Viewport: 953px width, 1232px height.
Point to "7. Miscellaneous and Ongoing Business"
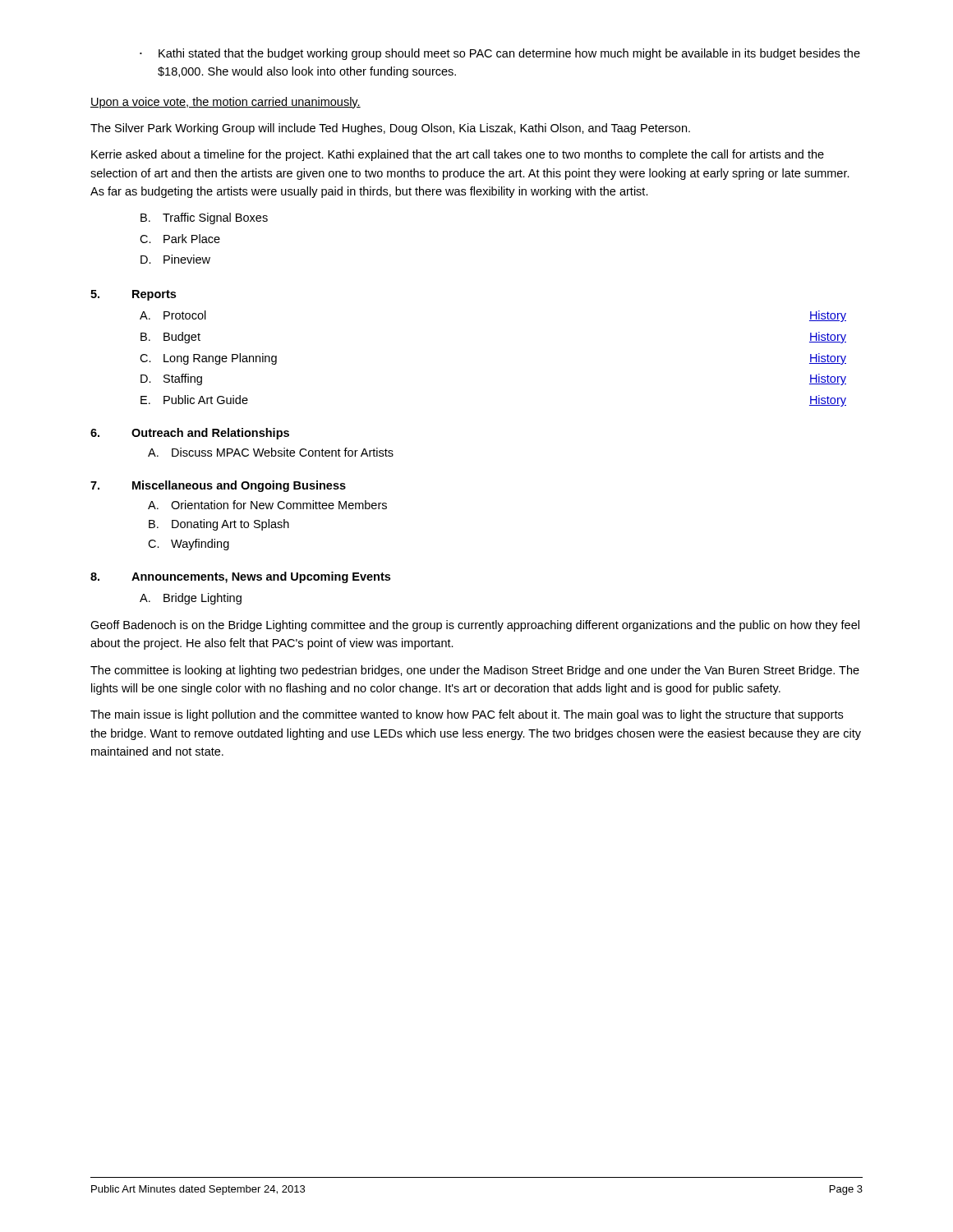(218, 485)
